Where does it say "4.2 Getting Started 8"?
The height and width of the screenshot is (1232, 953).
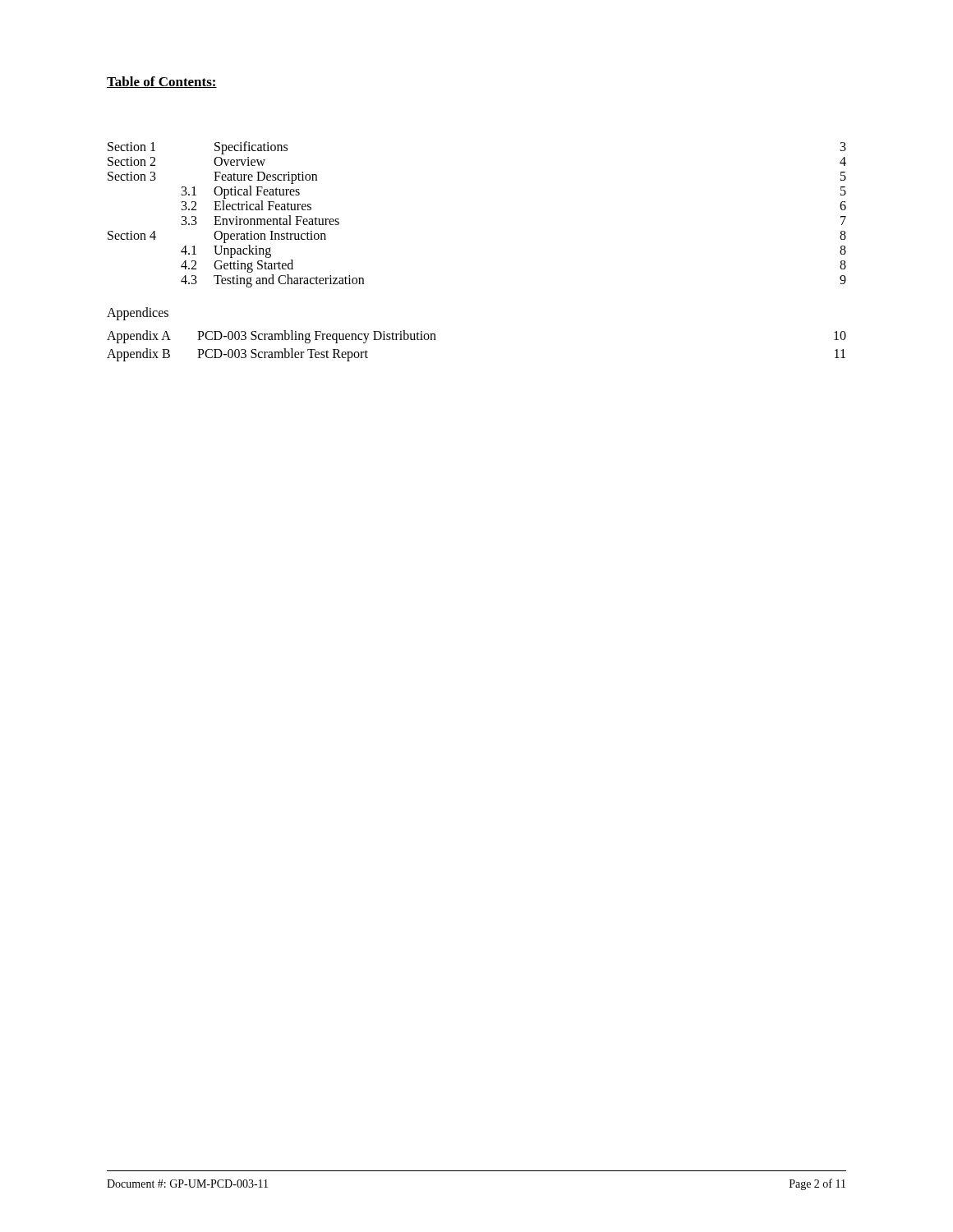(261, 266)
